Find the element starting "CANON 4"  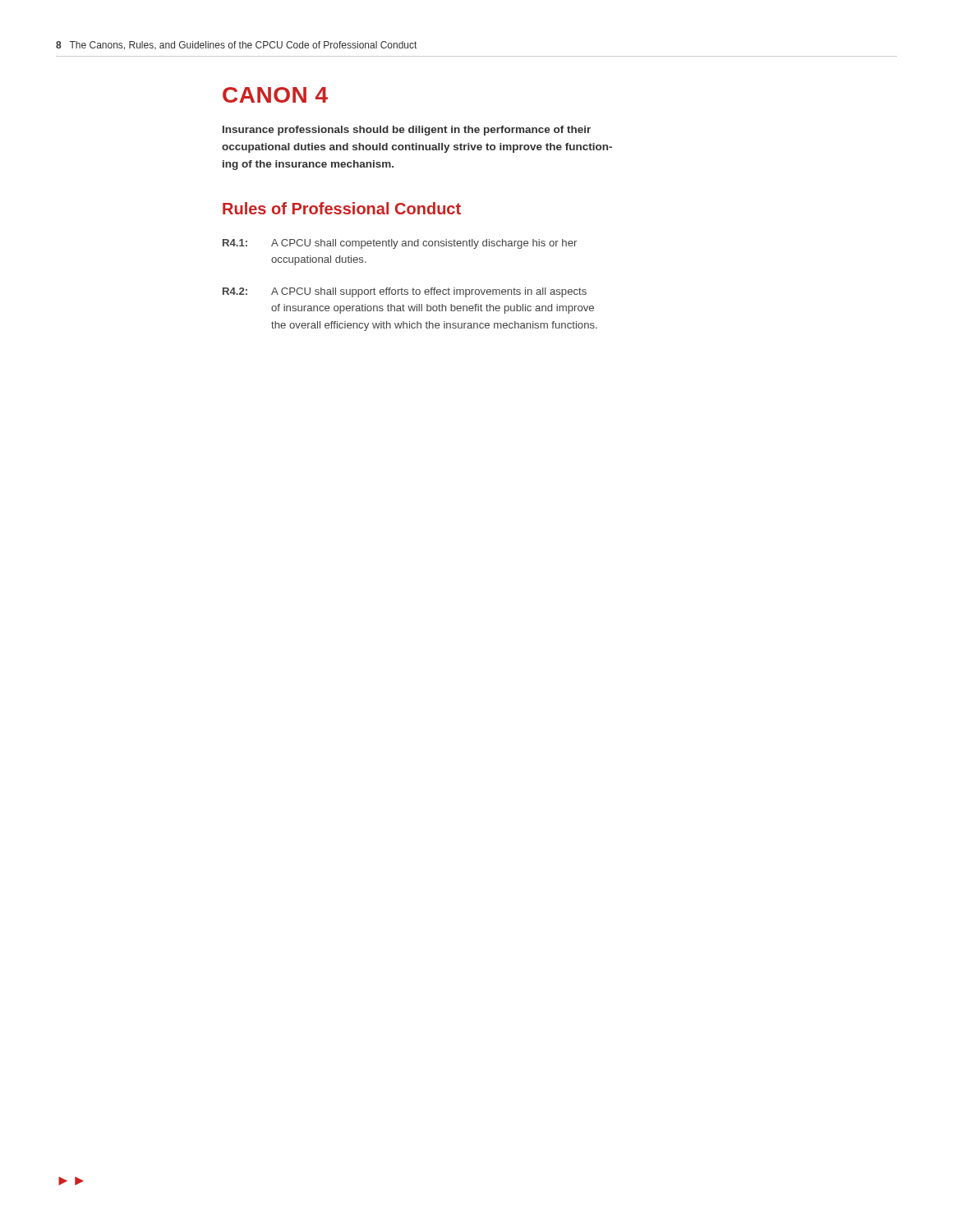coord(275,95)
